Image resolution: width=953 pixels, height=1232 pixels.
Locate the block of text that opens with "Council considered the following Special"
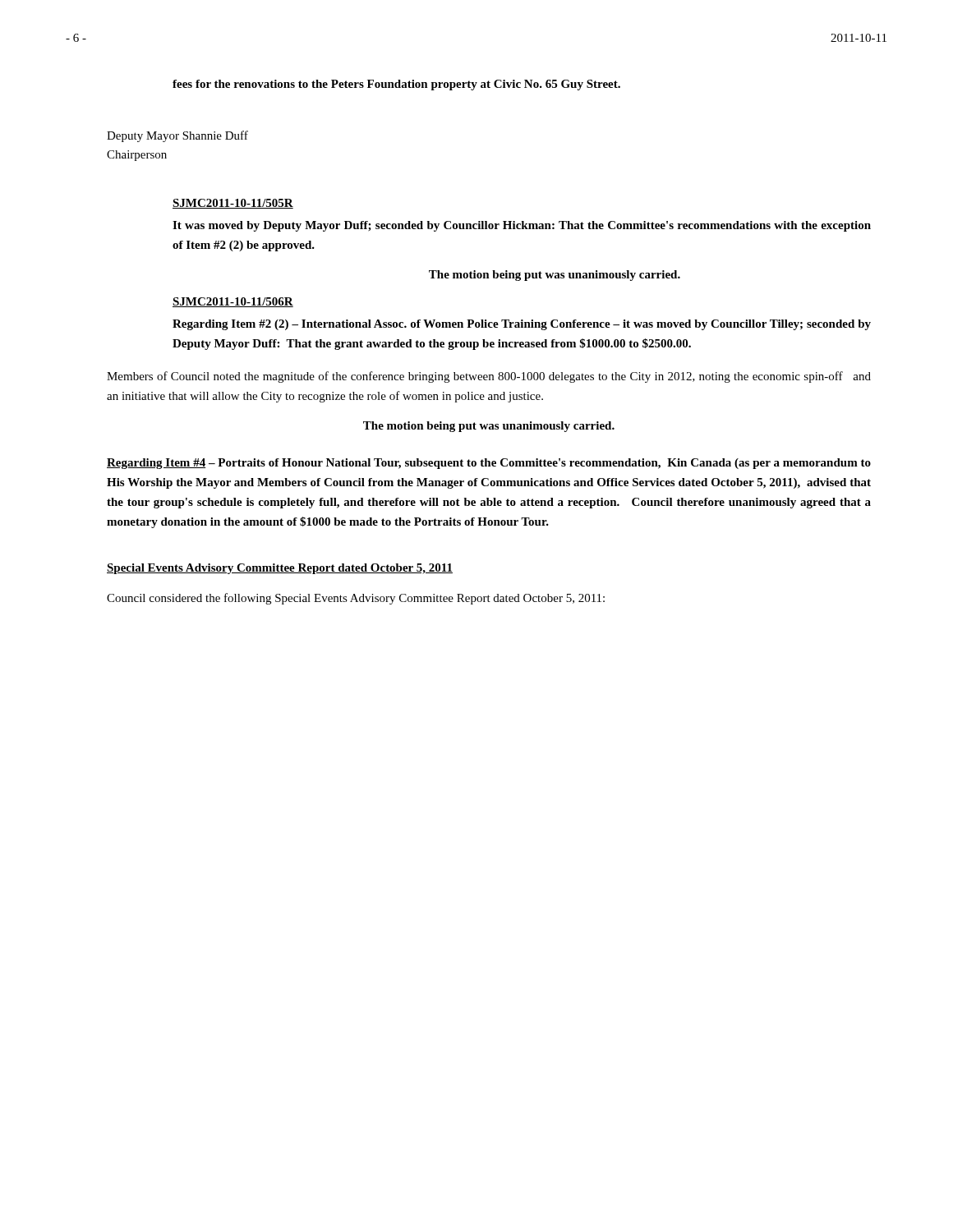pyautogui.click(x=356, y=598)
